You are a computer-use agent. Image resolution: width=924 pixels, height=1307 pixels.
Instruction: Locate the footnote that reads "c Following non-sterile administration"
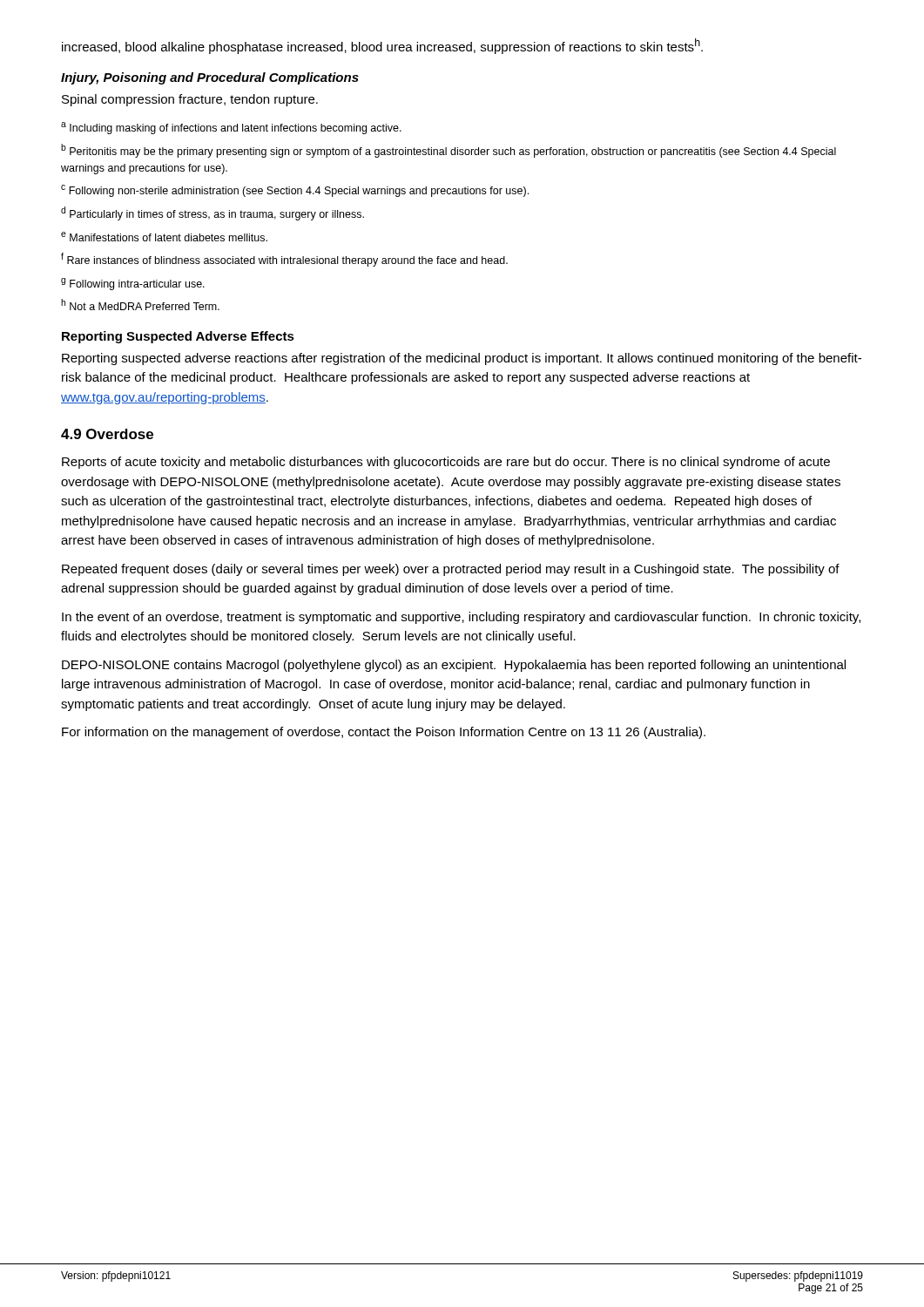point(295,190)
